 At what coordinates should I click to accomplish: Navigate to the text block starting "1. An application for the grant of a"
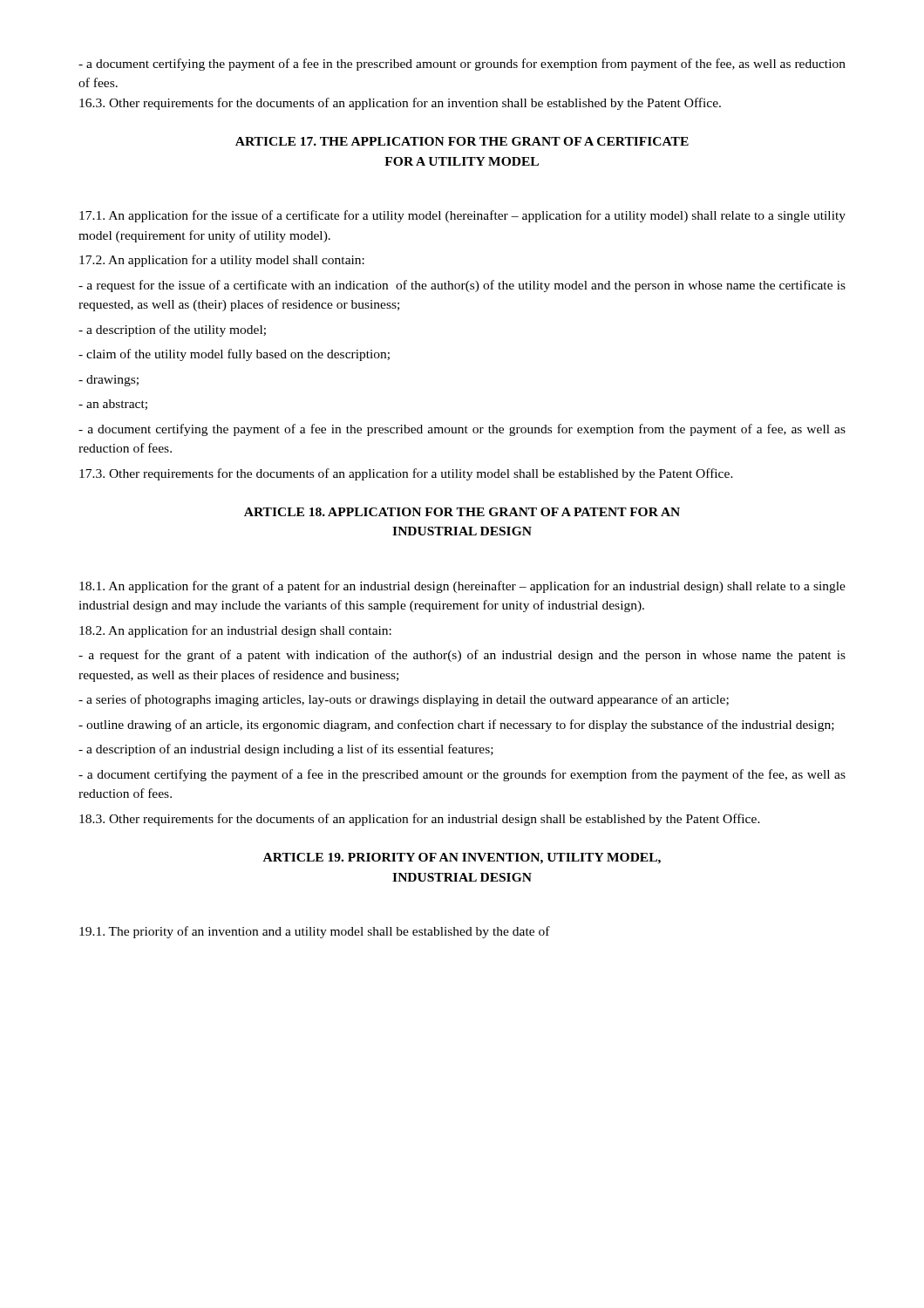462,702
